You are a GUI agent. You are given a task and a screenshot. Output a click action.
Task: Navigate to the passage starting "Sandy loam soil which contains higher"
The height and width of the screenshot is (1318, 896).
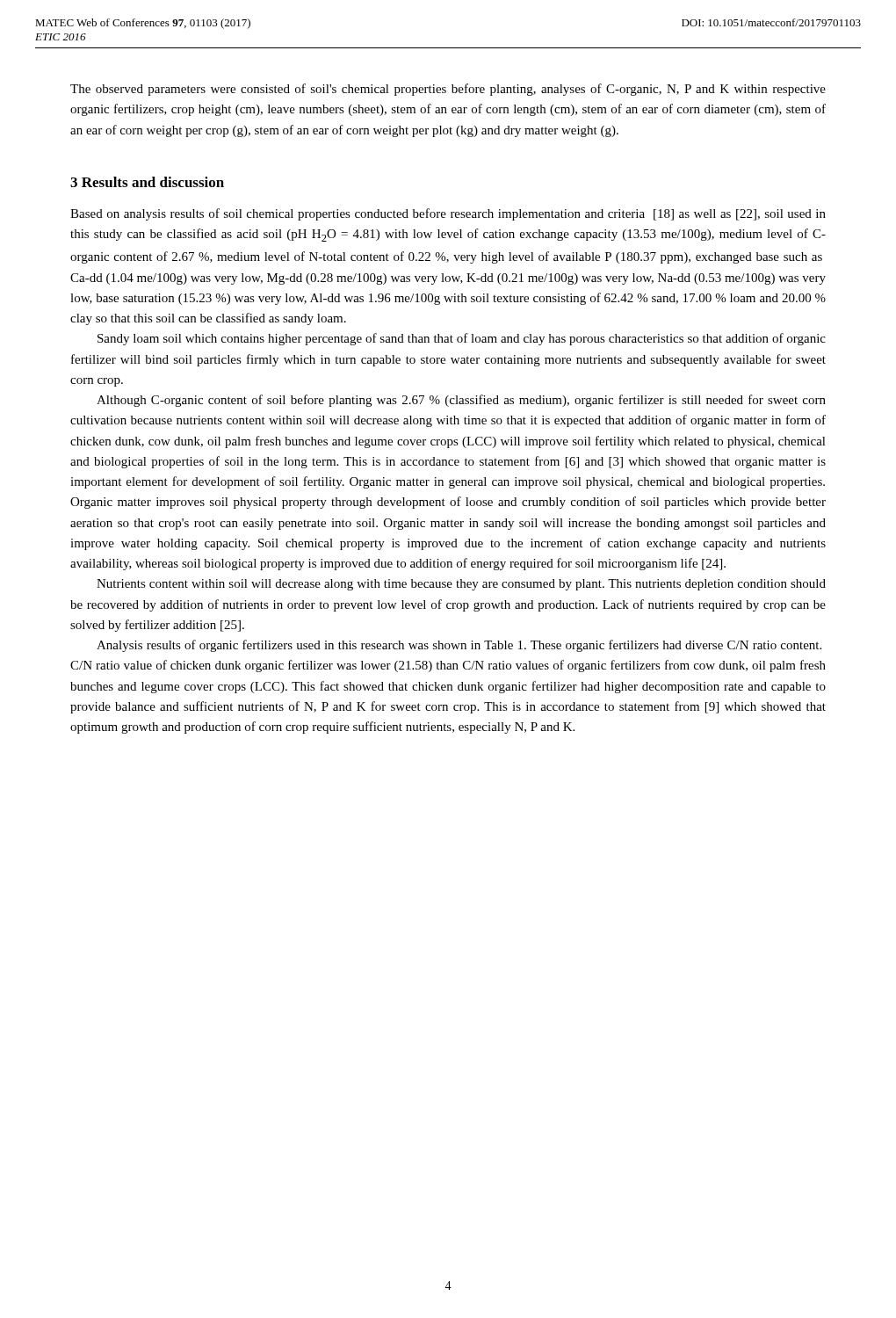pyautogui.click(x=448, y=359)
